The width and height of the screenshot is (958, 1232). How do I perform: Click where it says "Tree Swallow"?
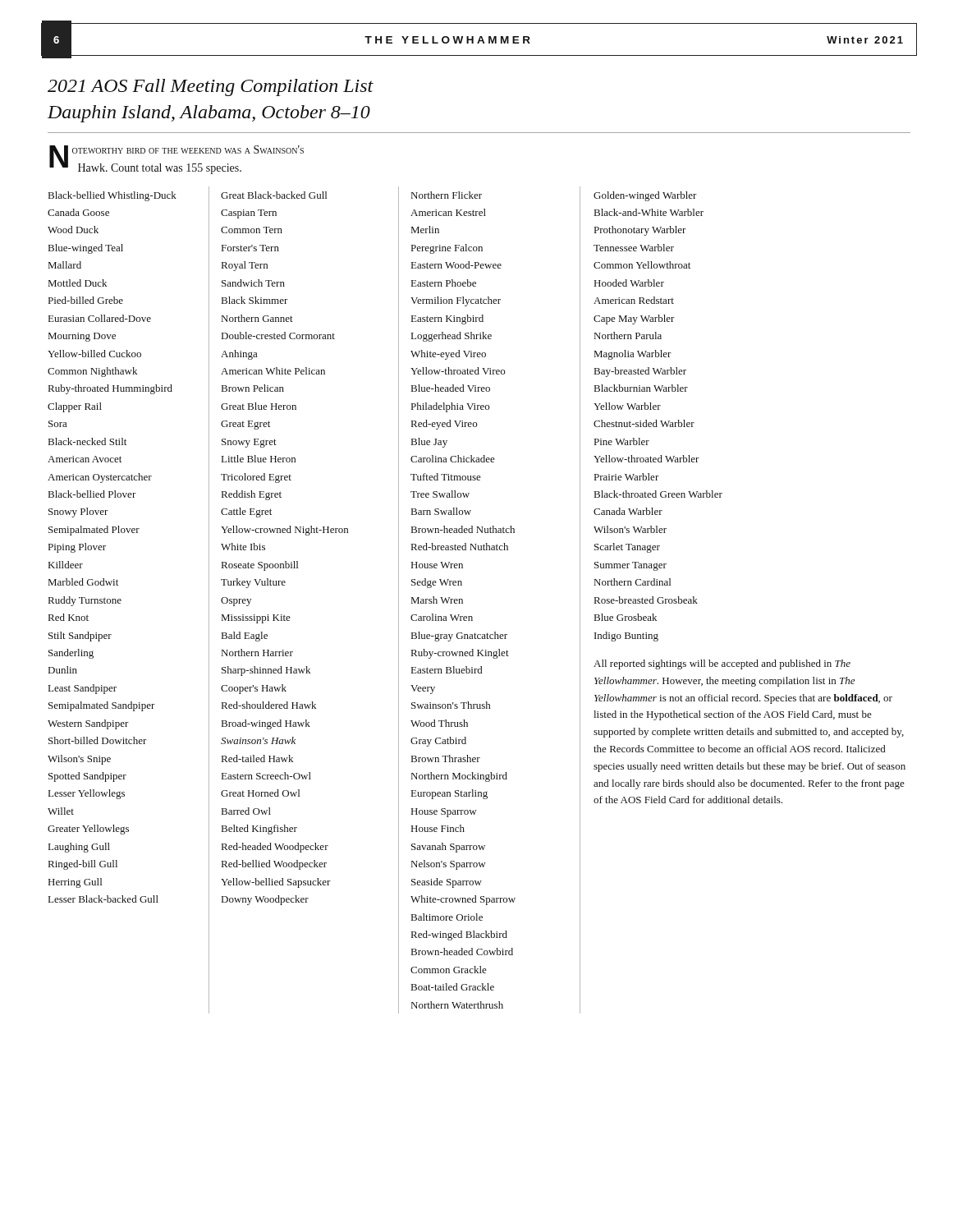[x=440, y=494]
